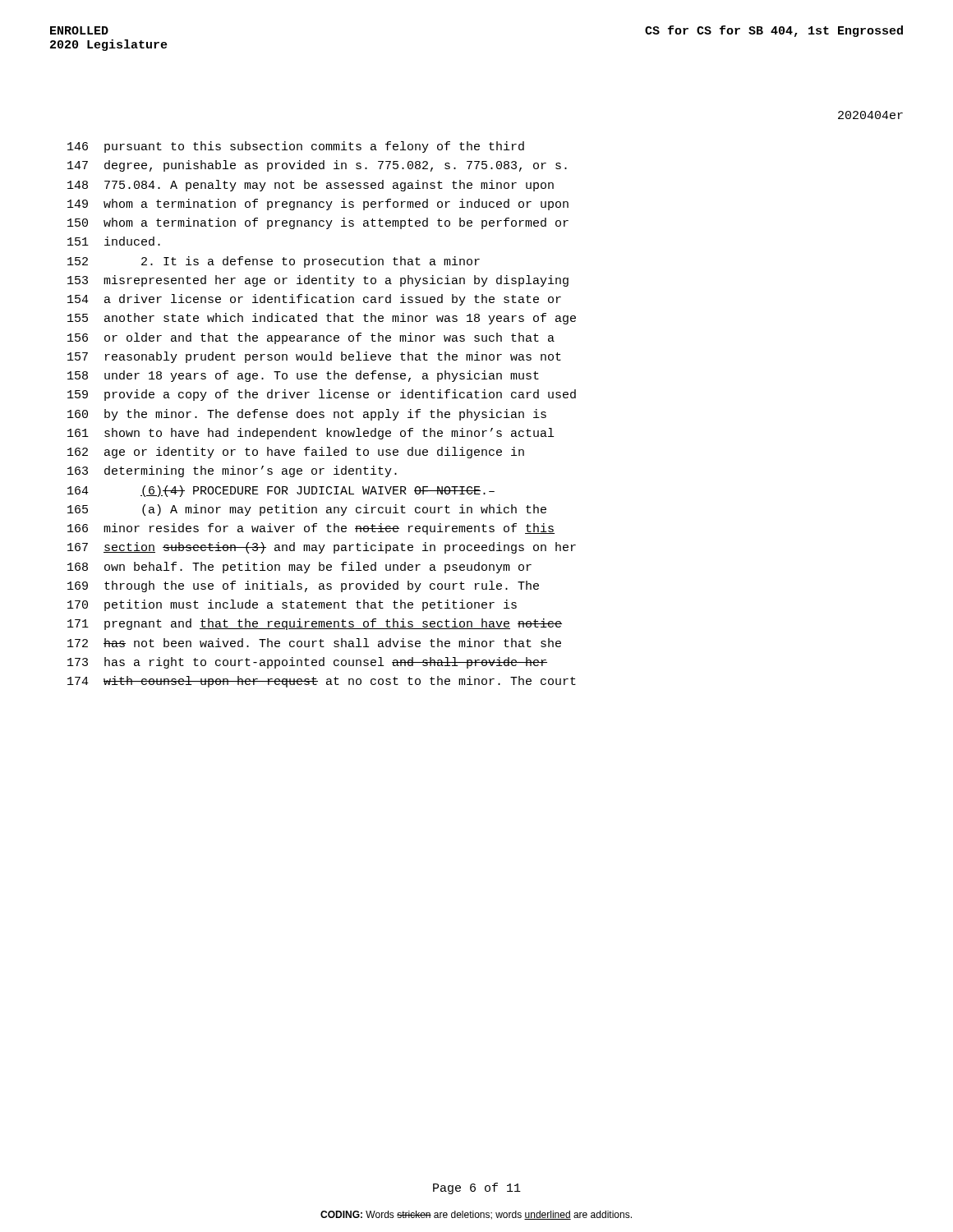Viewport: 953px width, 1232px height.
Task: Point to the block beginning "146 pursuant to this subsection commits"
Action: tap(476, 415)
